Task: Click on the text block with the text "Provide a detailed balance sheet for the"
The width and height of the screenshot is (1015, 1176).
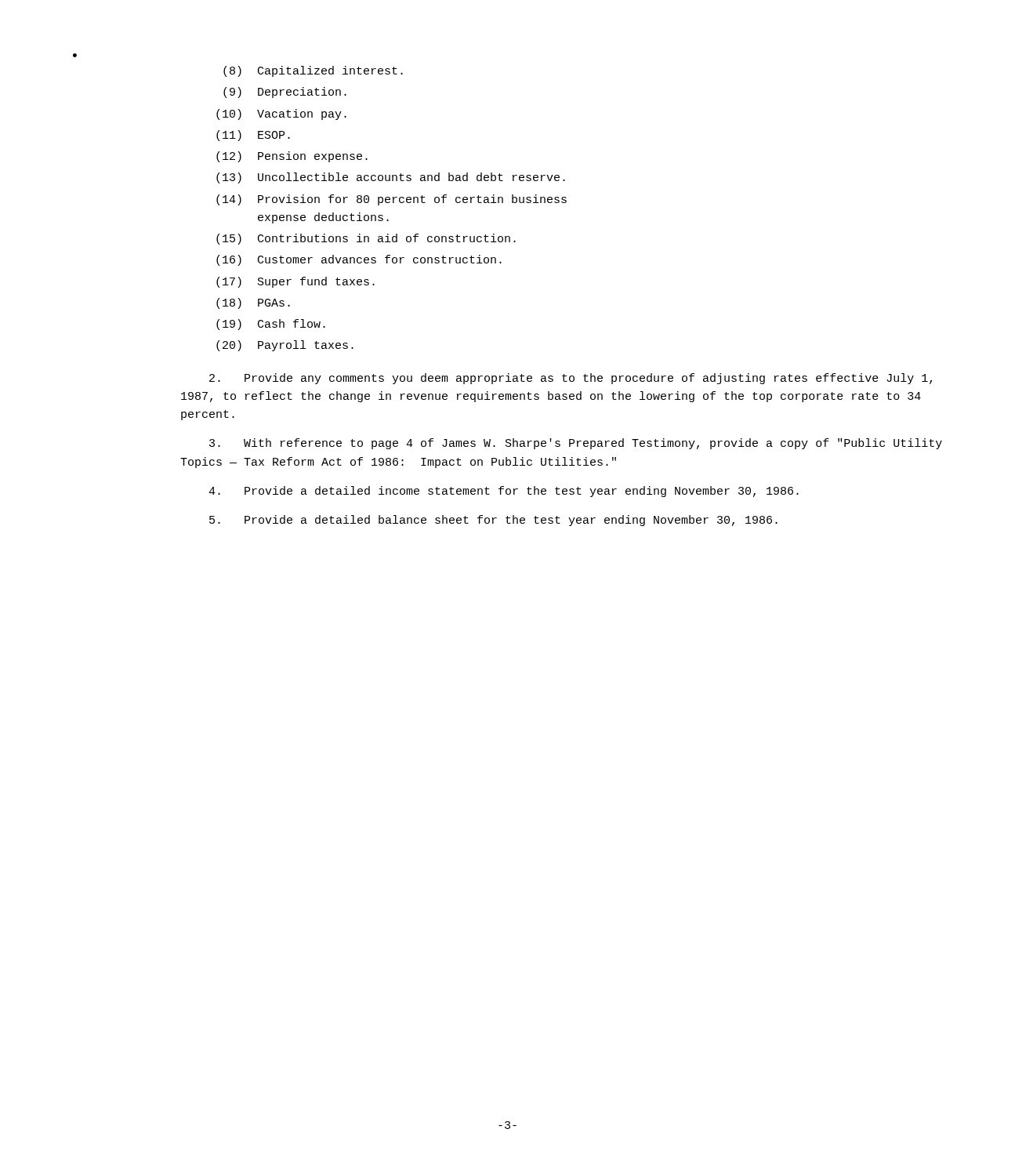Action: (x=494, y=521)
